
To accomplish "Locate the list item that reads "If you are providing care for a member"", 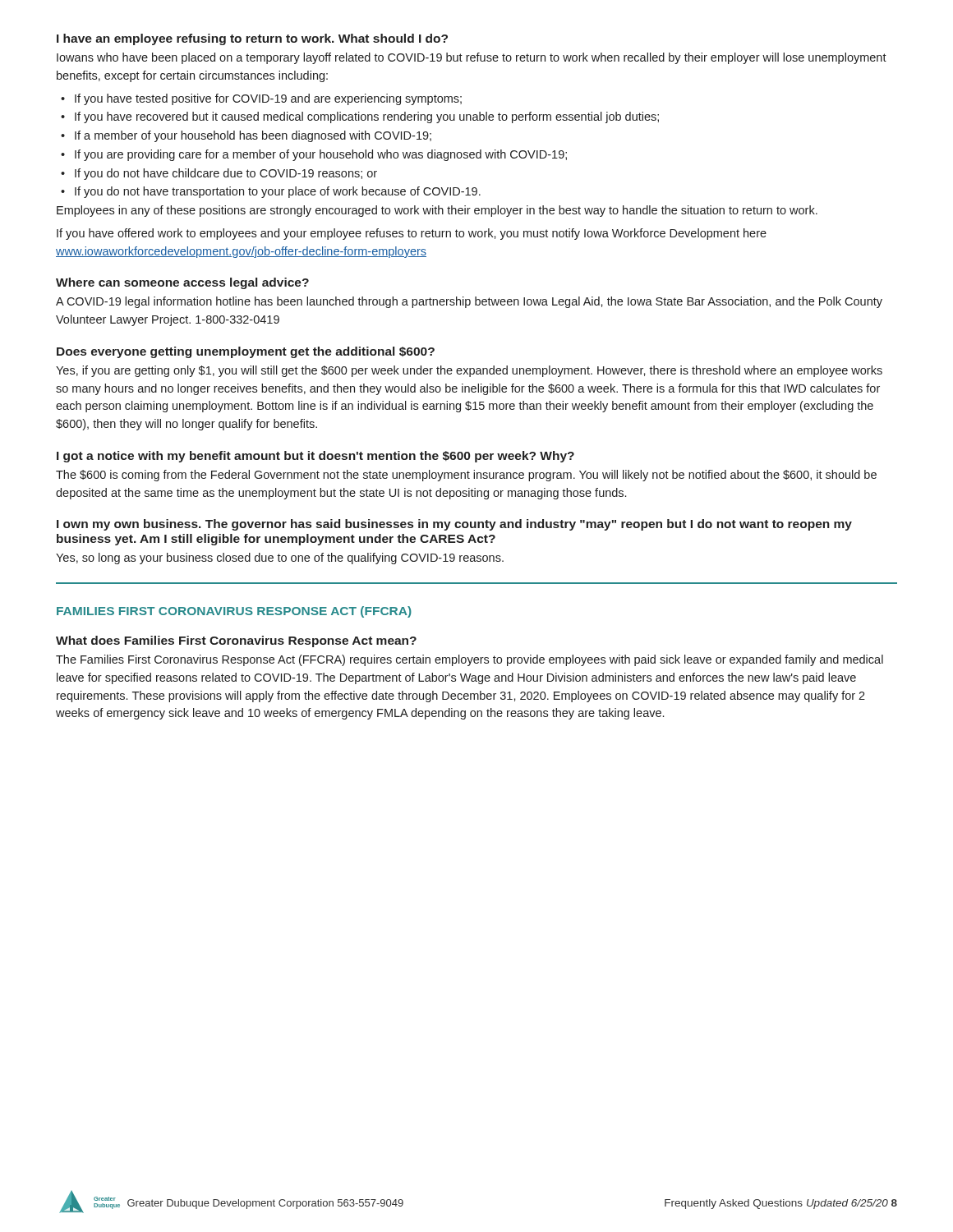I will (x=476, y=155).
